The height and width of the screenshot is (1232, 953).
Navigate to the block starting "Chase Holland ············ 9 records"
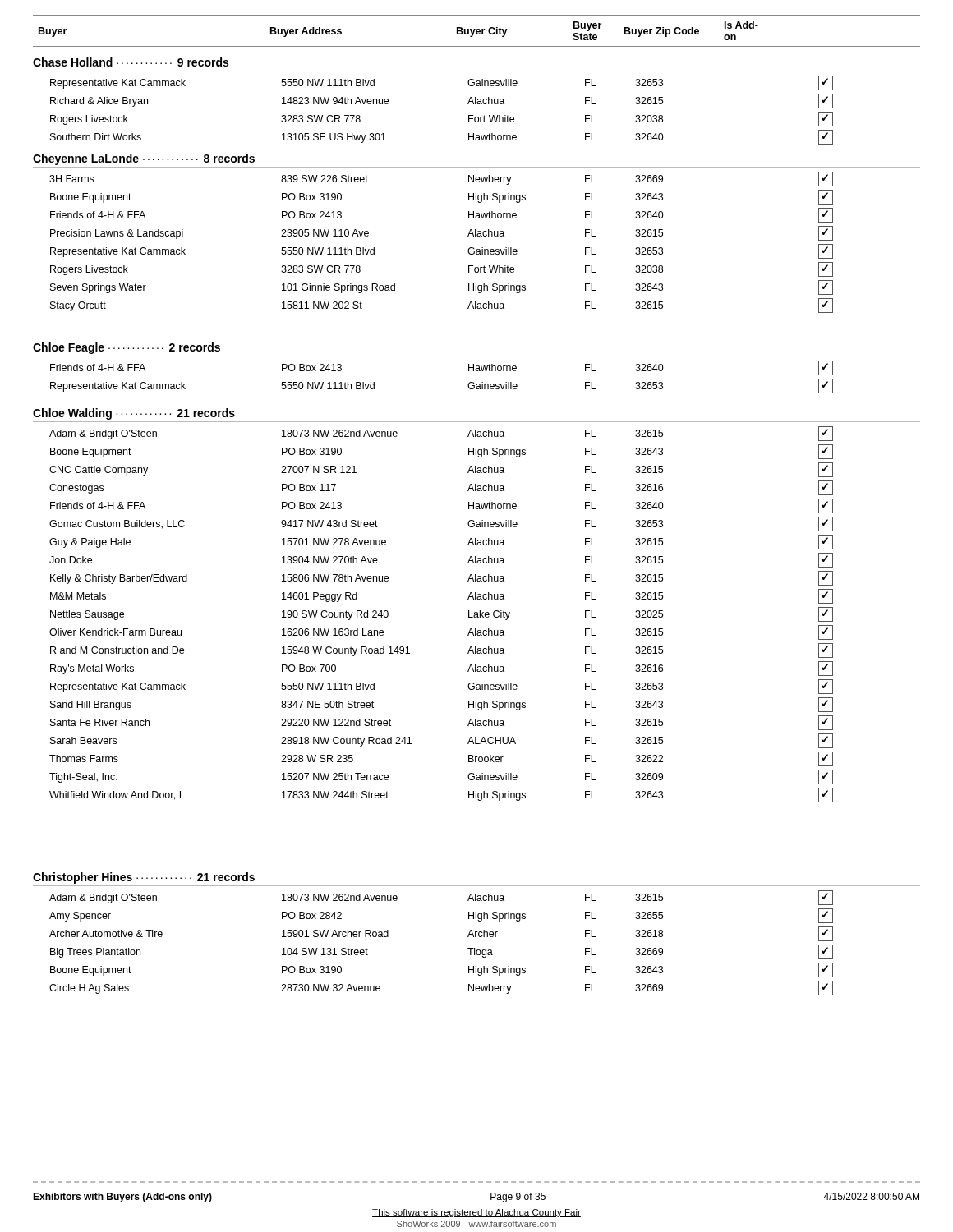[x=131, y=62]
